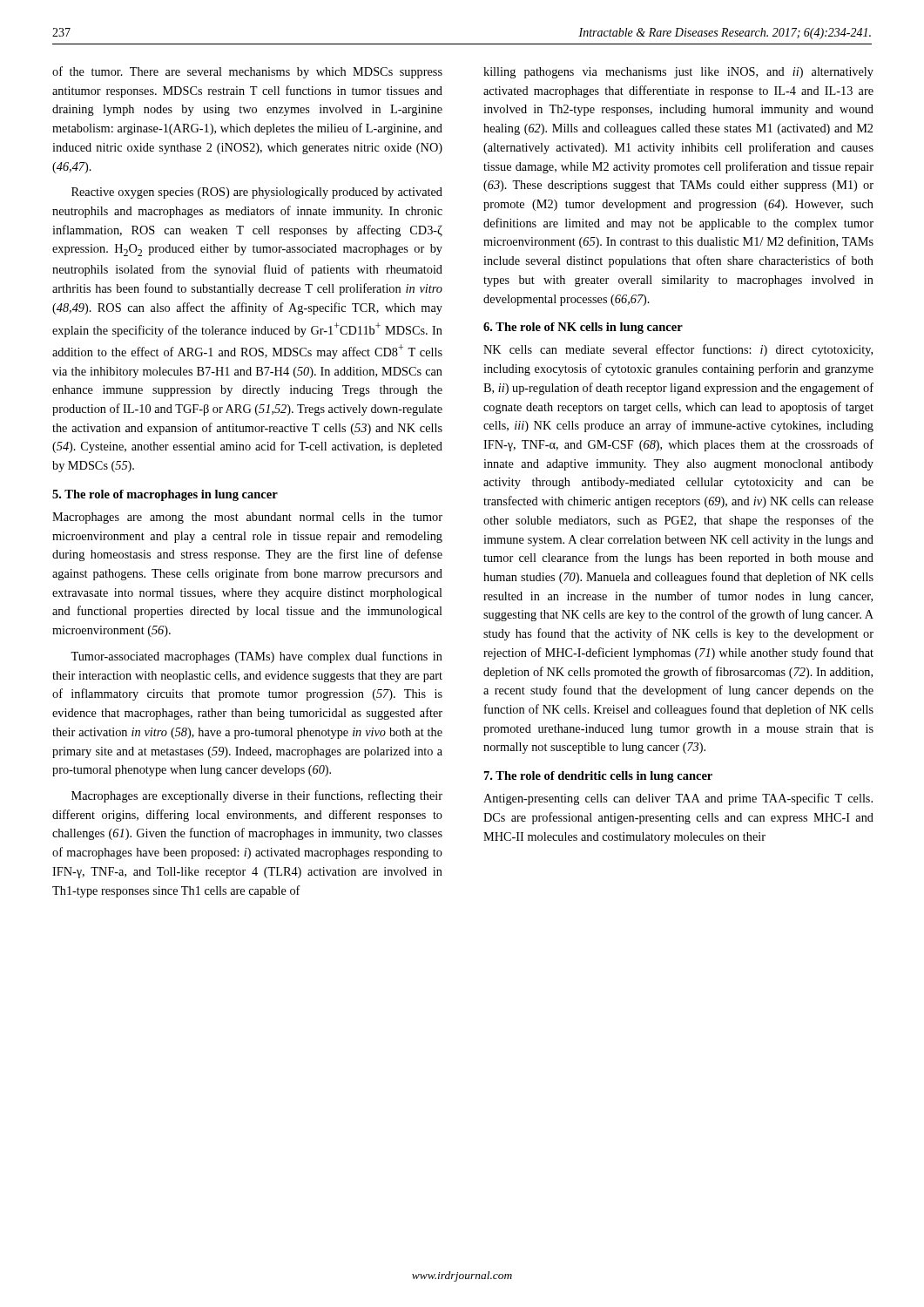924x1307 pixels.
Task: Locate the block of text that opens with "NK cells can"
Action: coord(678,549)
